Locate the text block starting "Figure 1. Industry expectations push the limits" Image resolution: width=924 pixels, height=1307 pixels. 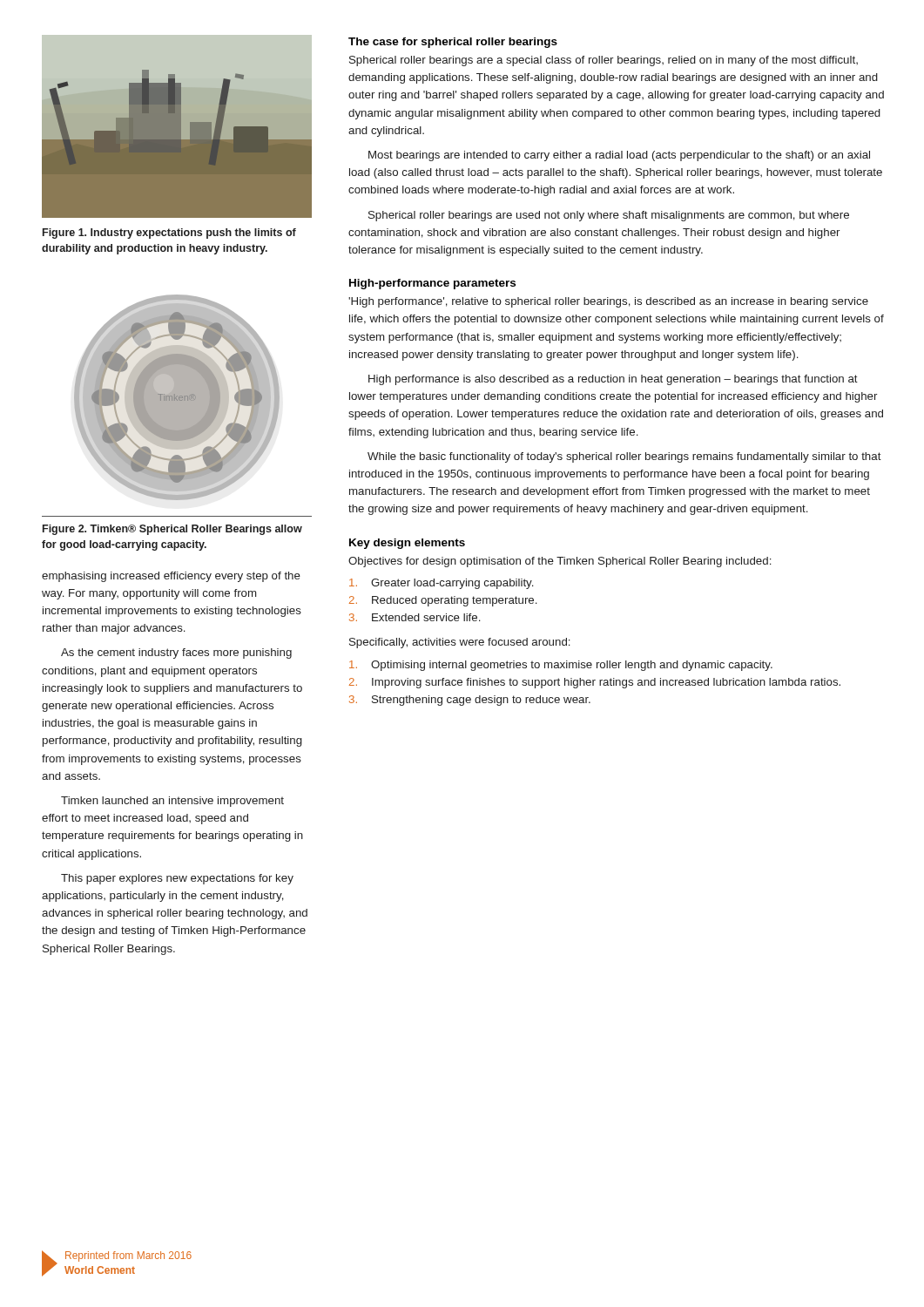(x=169, y=241)
